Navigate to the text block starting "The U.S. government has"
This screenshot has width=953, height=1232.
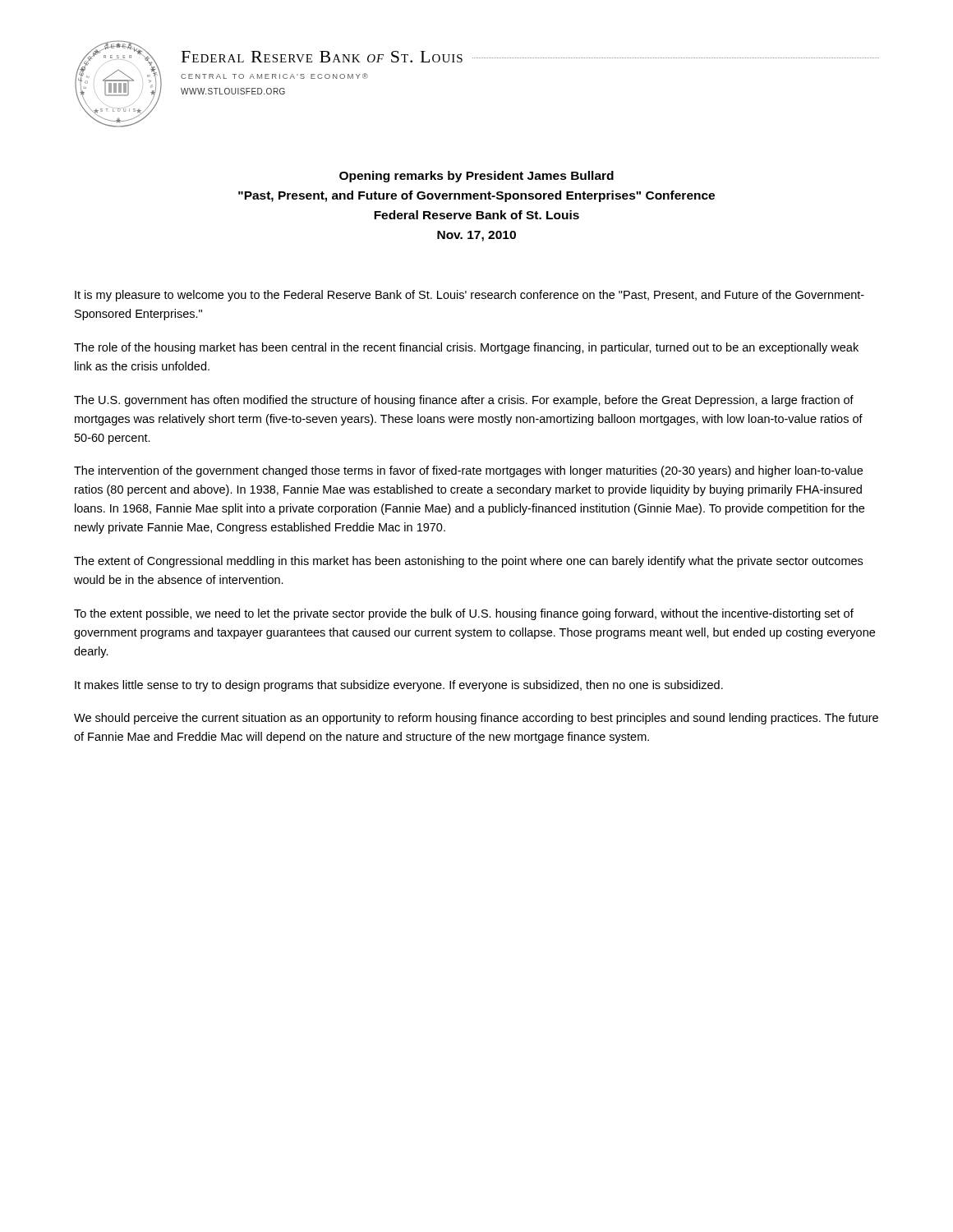pos(468,419)
